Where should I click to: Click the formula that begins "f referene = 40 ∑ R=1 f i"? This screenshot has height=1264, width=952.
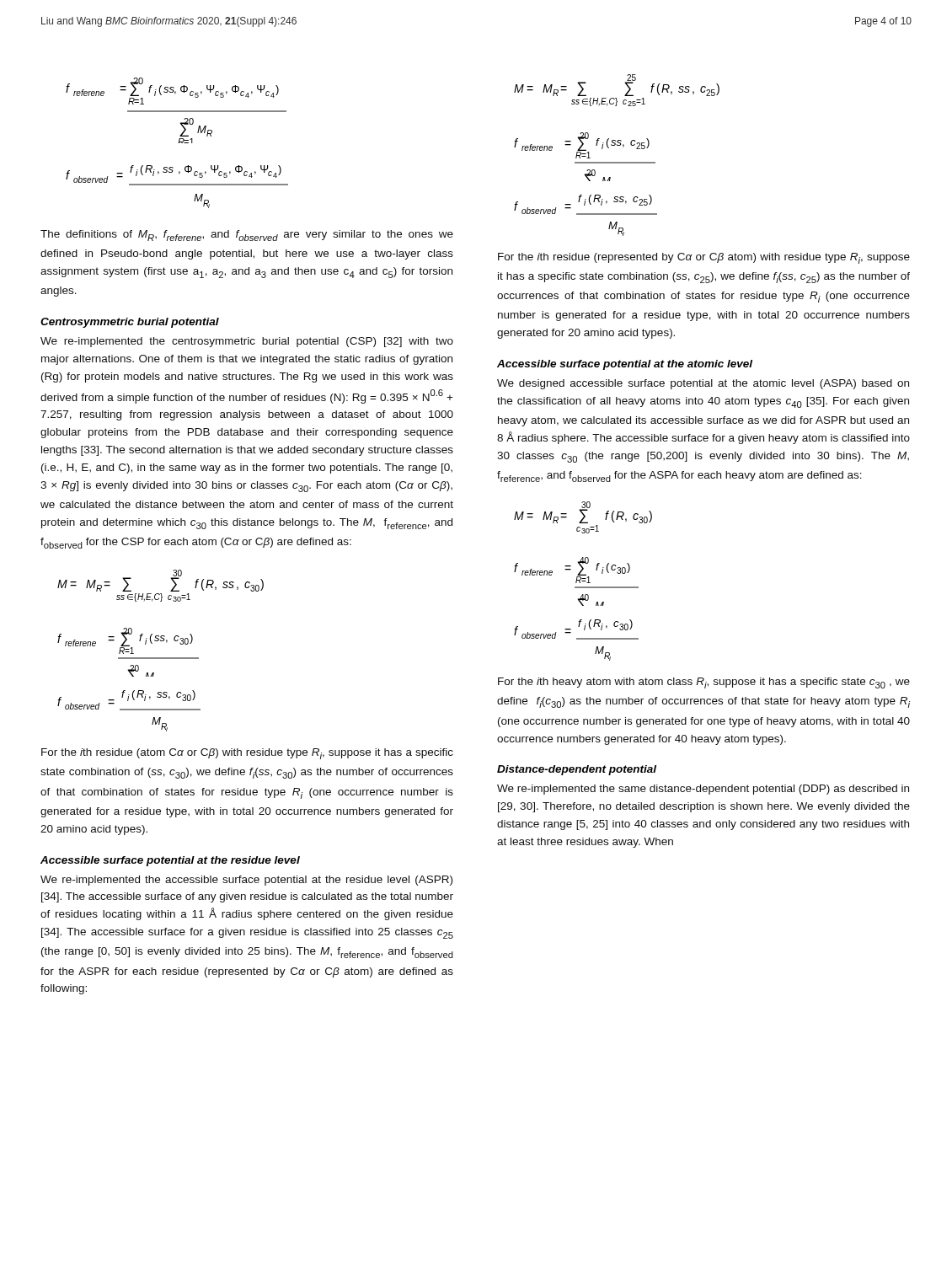[613, 578]
